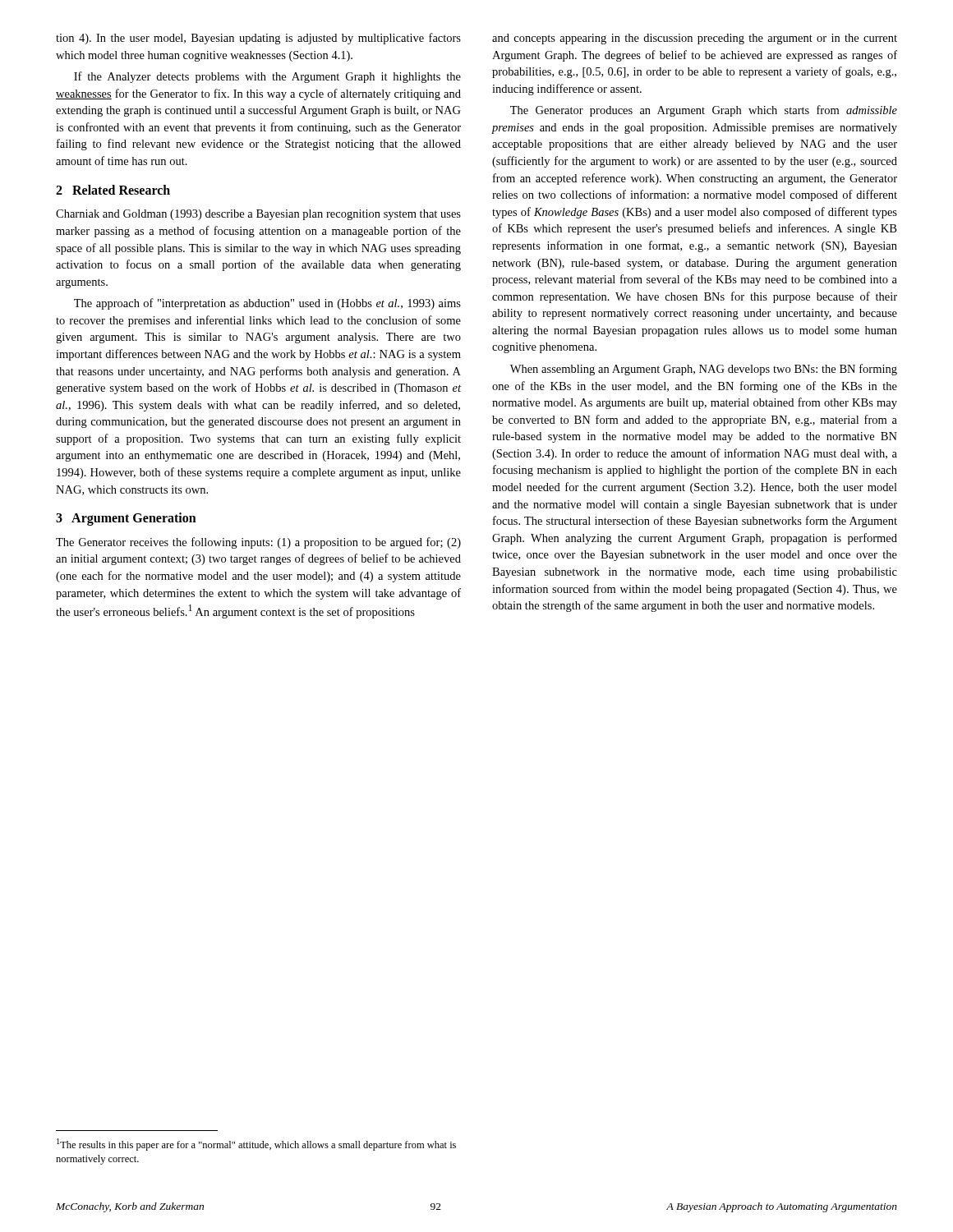Find the section header that reads "2 Related Research"
This screenshot has height=1232, width=953.
click(x=113, y=190)
